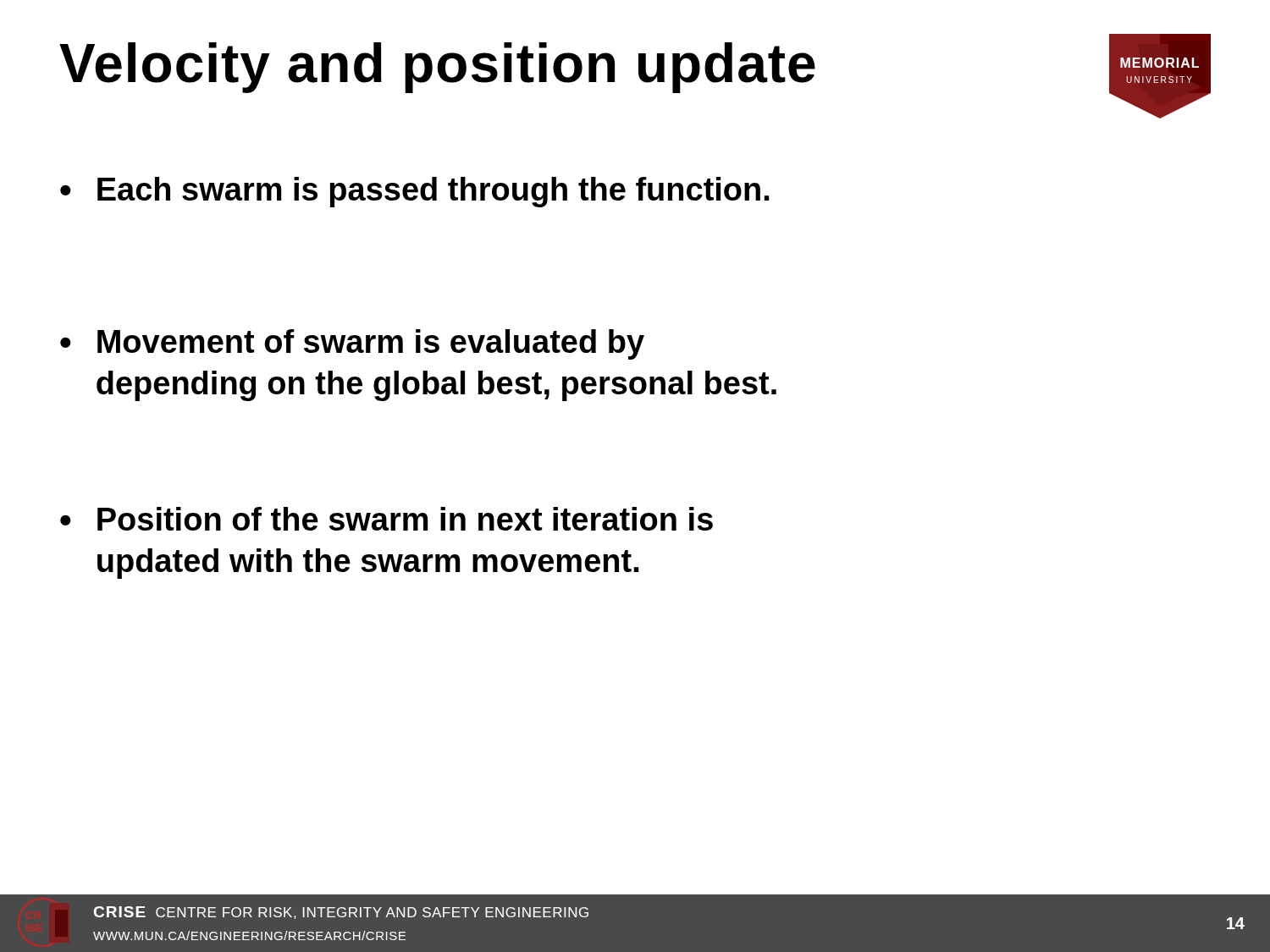Point to the element starting "• Each swarm is passed through the function."
The width and height of the screenshot is (1270, 952).
[415, 191]
